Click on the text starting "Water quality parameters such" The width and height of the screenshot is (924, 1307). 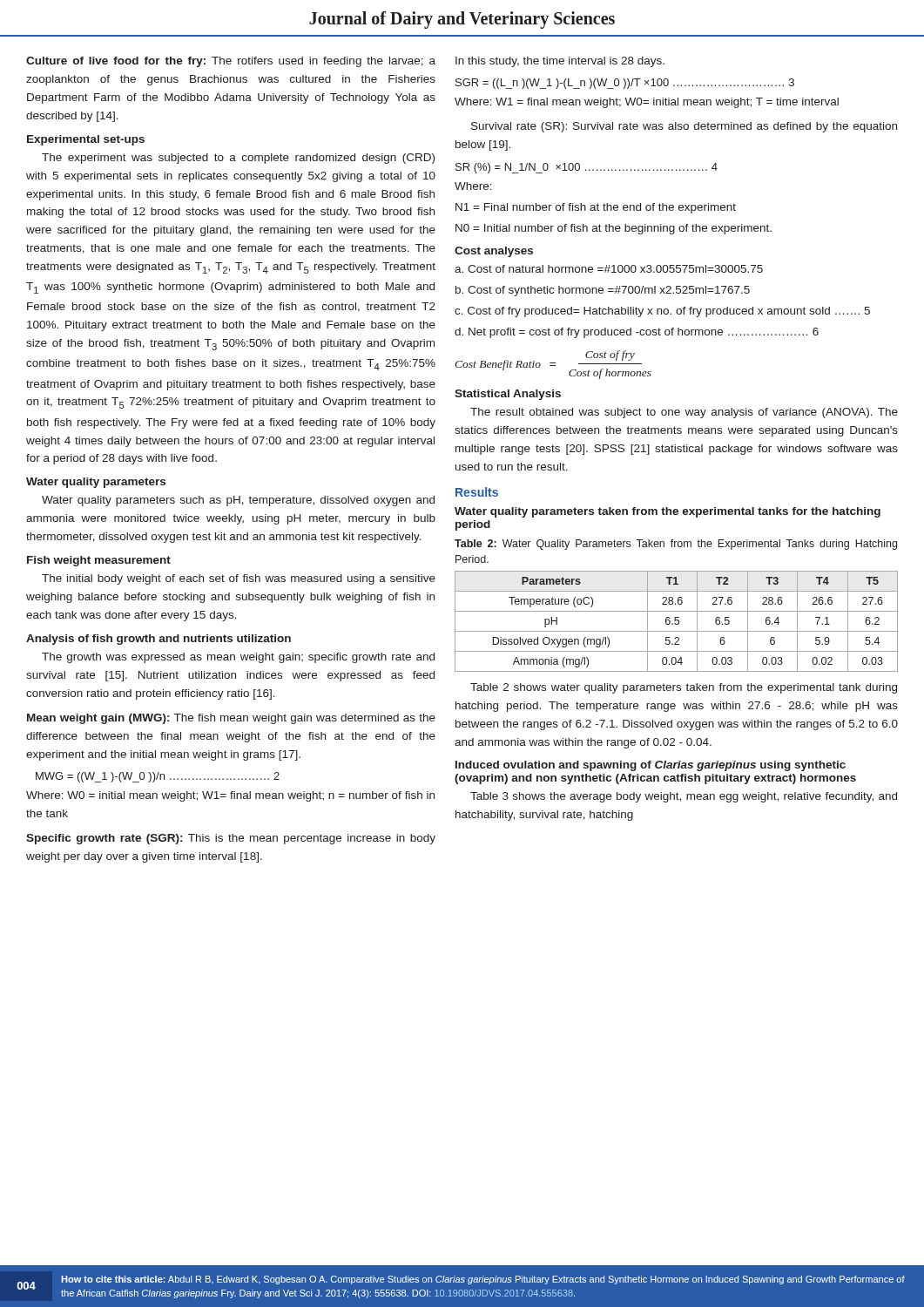click(x=231, y=519)
